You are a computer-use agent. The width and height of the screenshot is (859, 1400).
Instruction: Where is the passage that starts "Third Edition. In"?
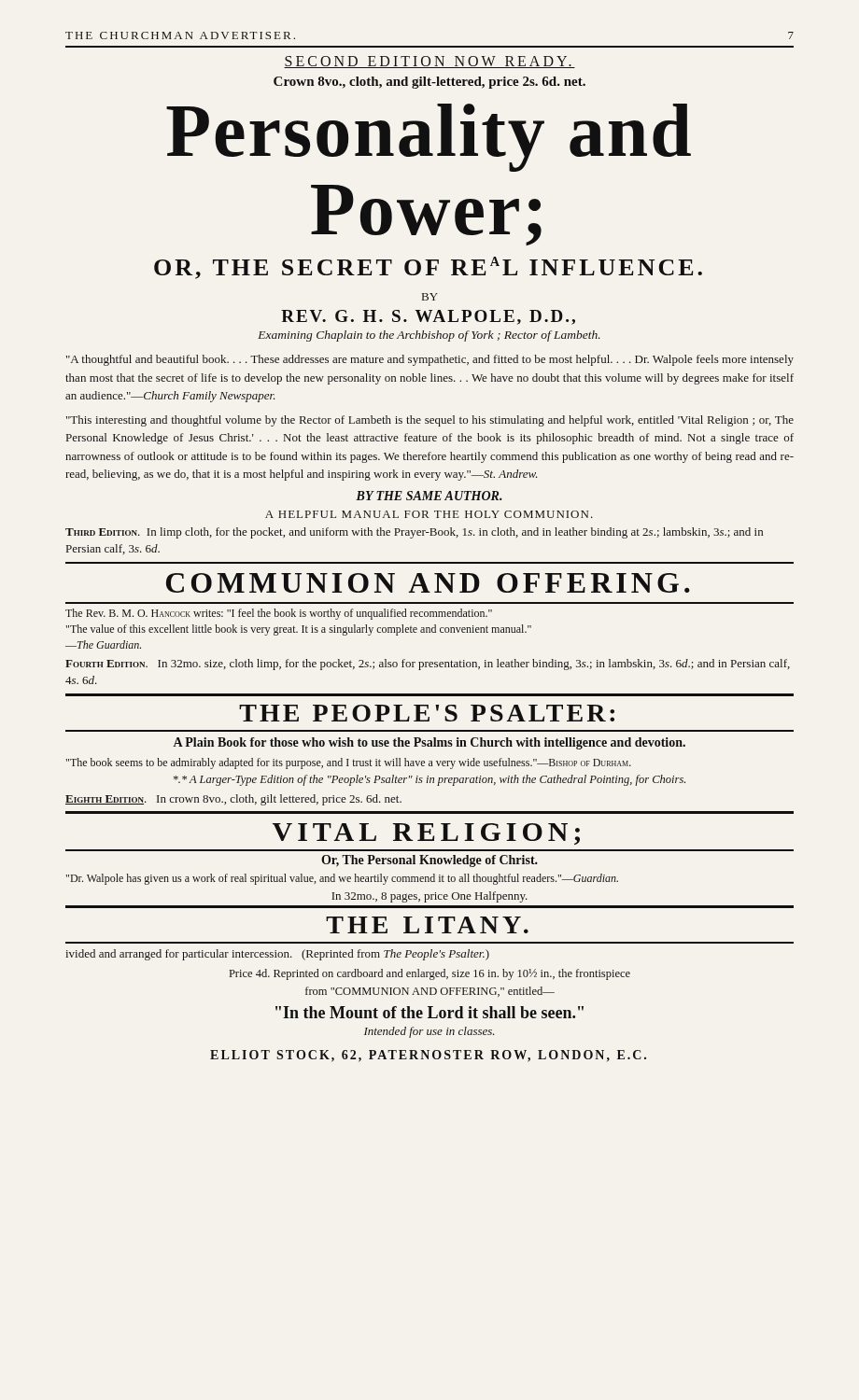click(414, 540)
